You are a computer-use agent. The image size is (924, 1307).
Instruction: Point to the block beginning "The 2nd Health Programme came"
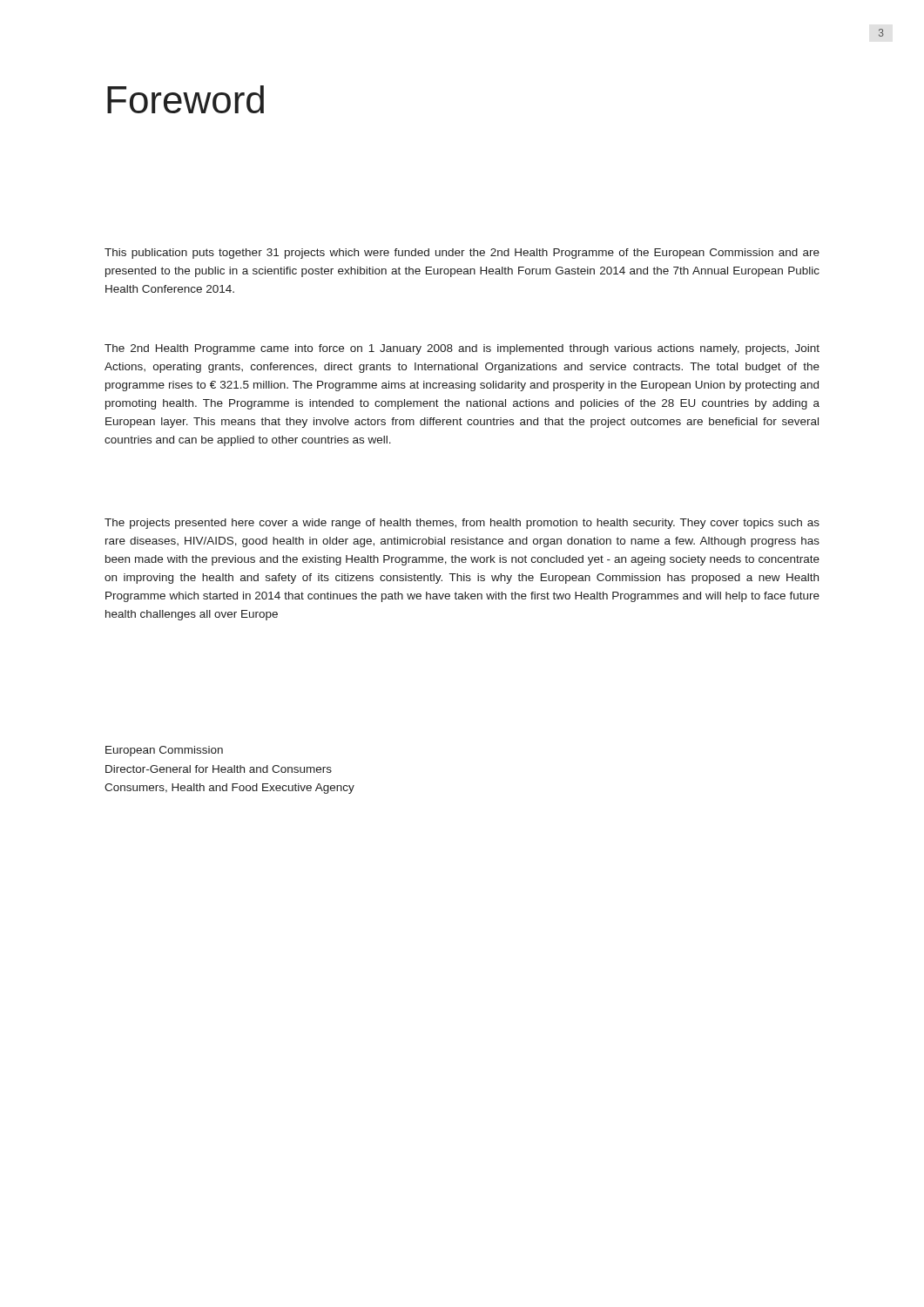(x=462, y=394)
